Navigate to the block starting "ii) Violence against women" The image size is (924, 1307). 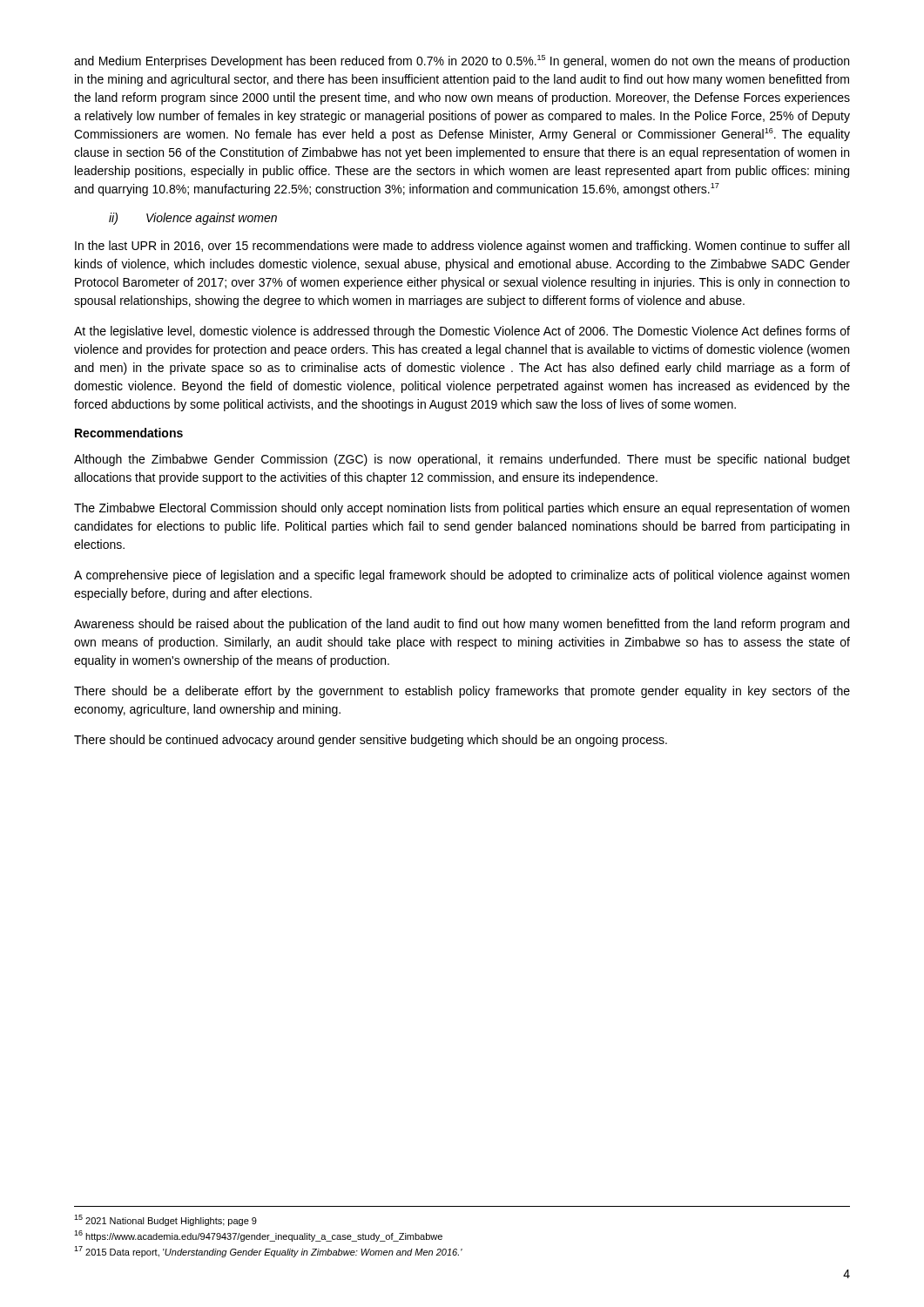tap(193, 218)
